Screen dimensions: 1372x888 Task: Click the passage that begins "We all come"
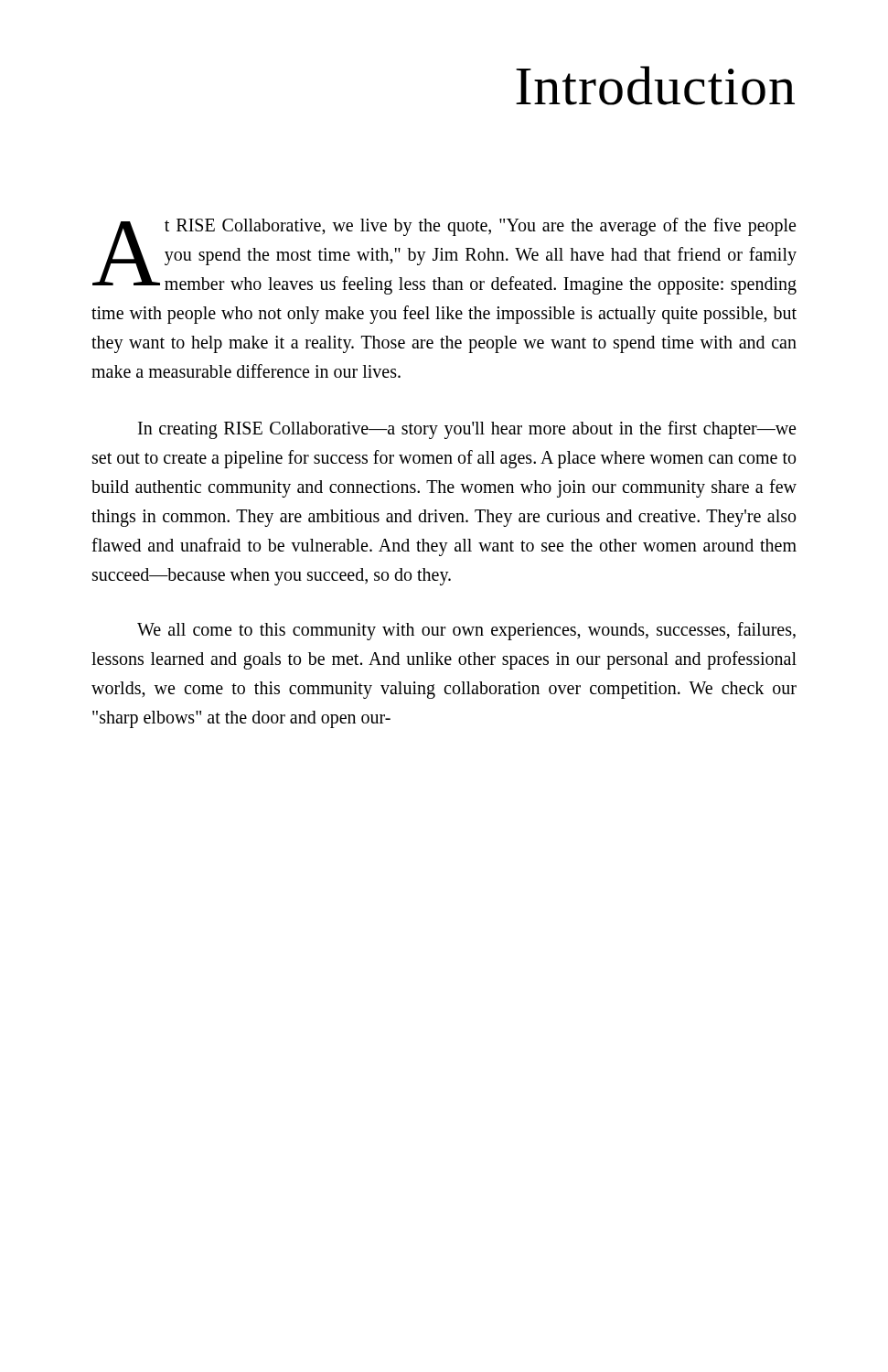[444, 673]
